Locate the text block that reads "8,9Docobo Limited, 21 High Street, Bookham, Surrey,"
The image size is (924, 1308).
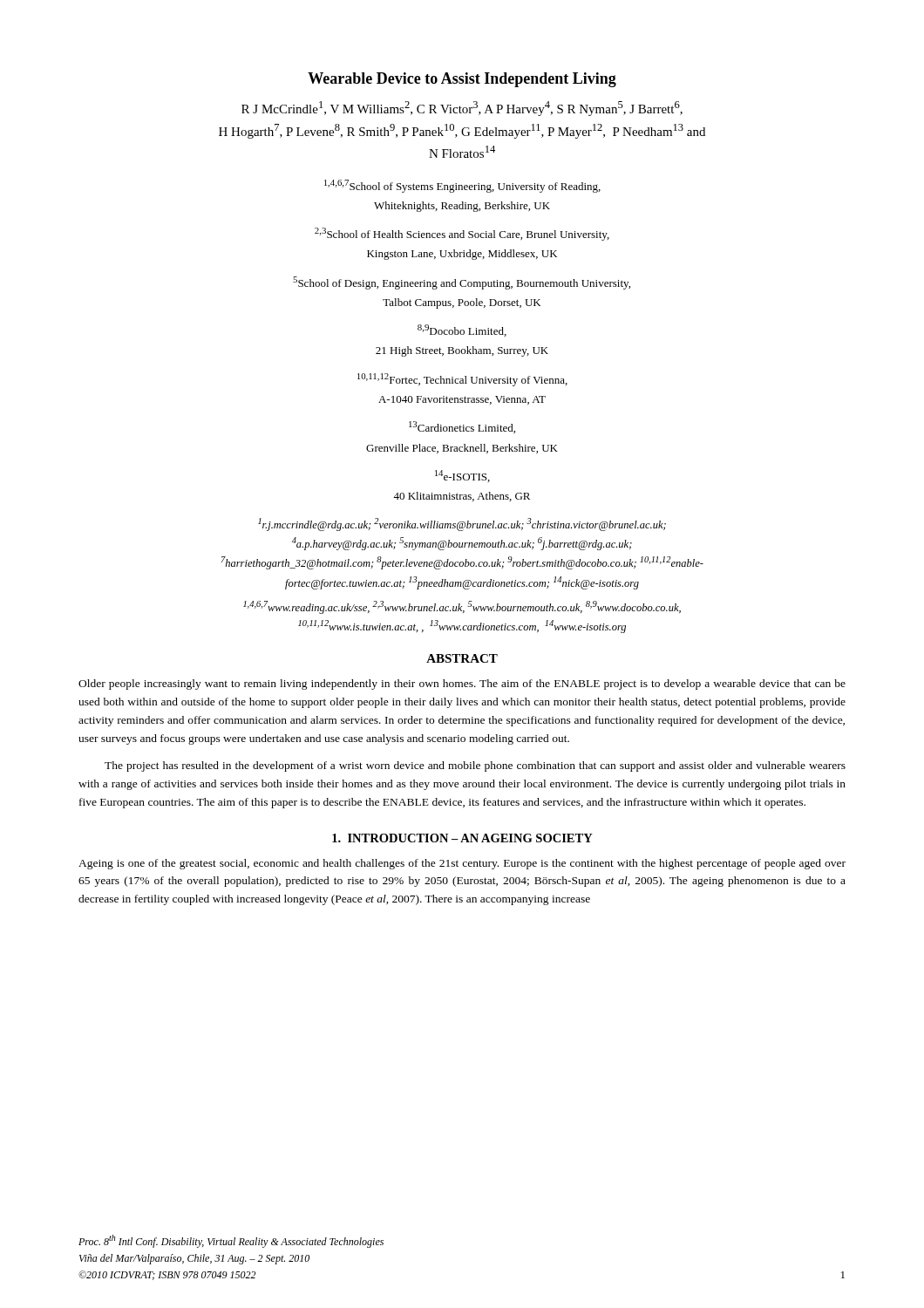click(x=462, y=339)
